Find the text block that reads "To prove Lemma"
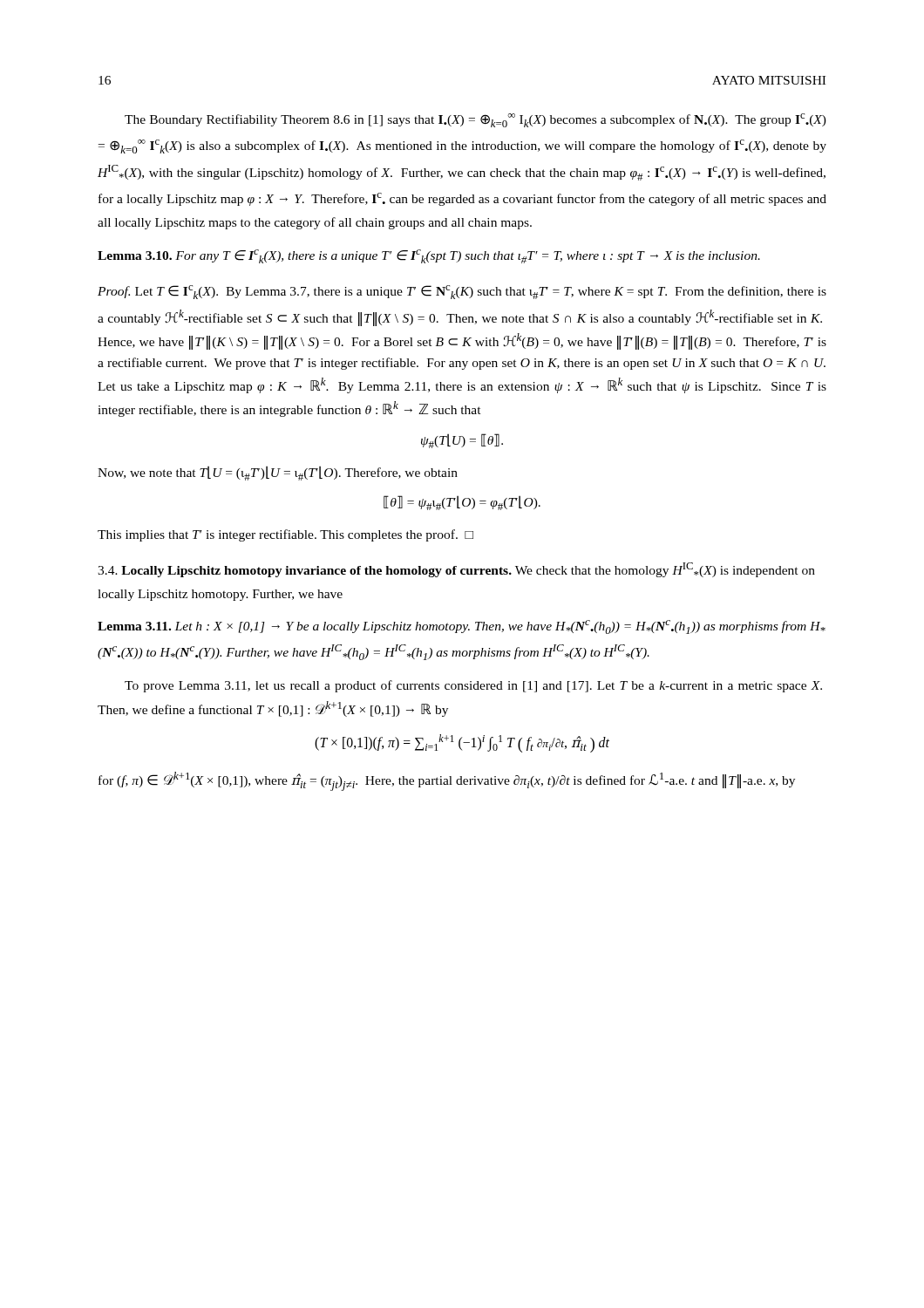Screen dimensions: 1308x924 [462, 698]
